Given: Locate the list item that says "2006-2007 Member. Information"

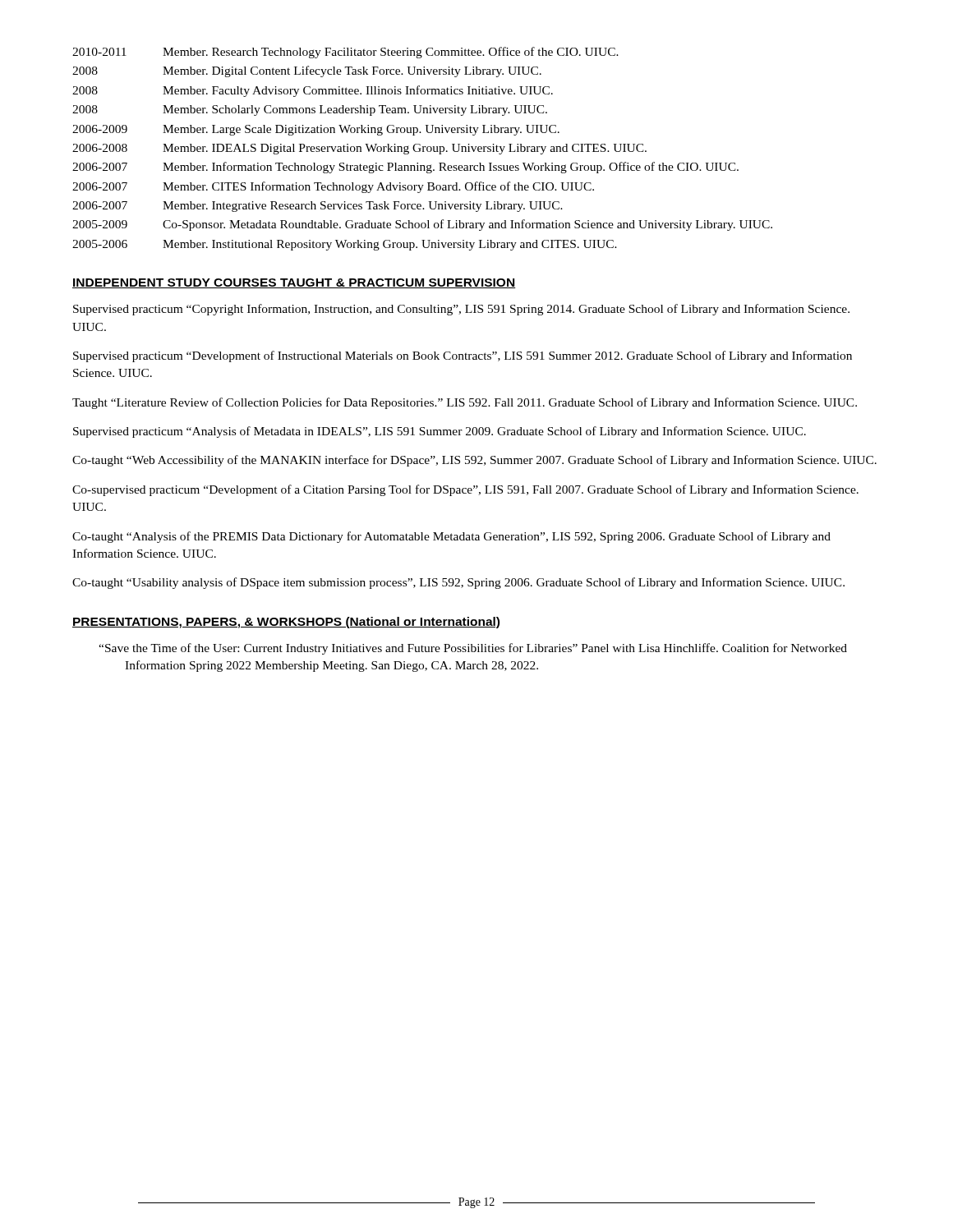Looking at the screenshot, I should pyautogui.click(x=476, y=167).
